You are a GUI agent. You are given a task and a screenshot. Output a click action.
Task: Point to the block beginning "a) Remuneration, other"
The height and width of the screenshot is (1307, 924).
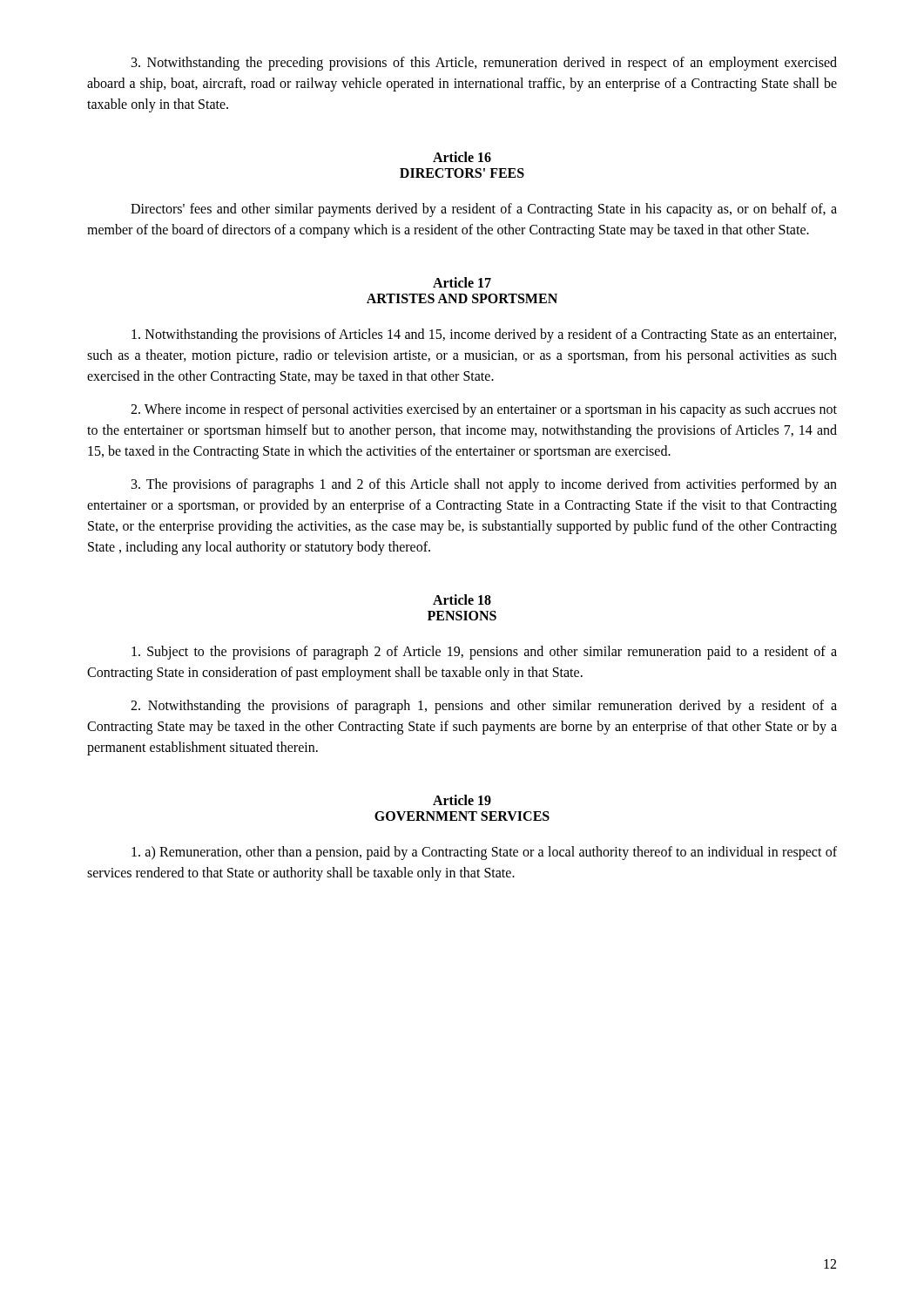(x=462, y=862)
